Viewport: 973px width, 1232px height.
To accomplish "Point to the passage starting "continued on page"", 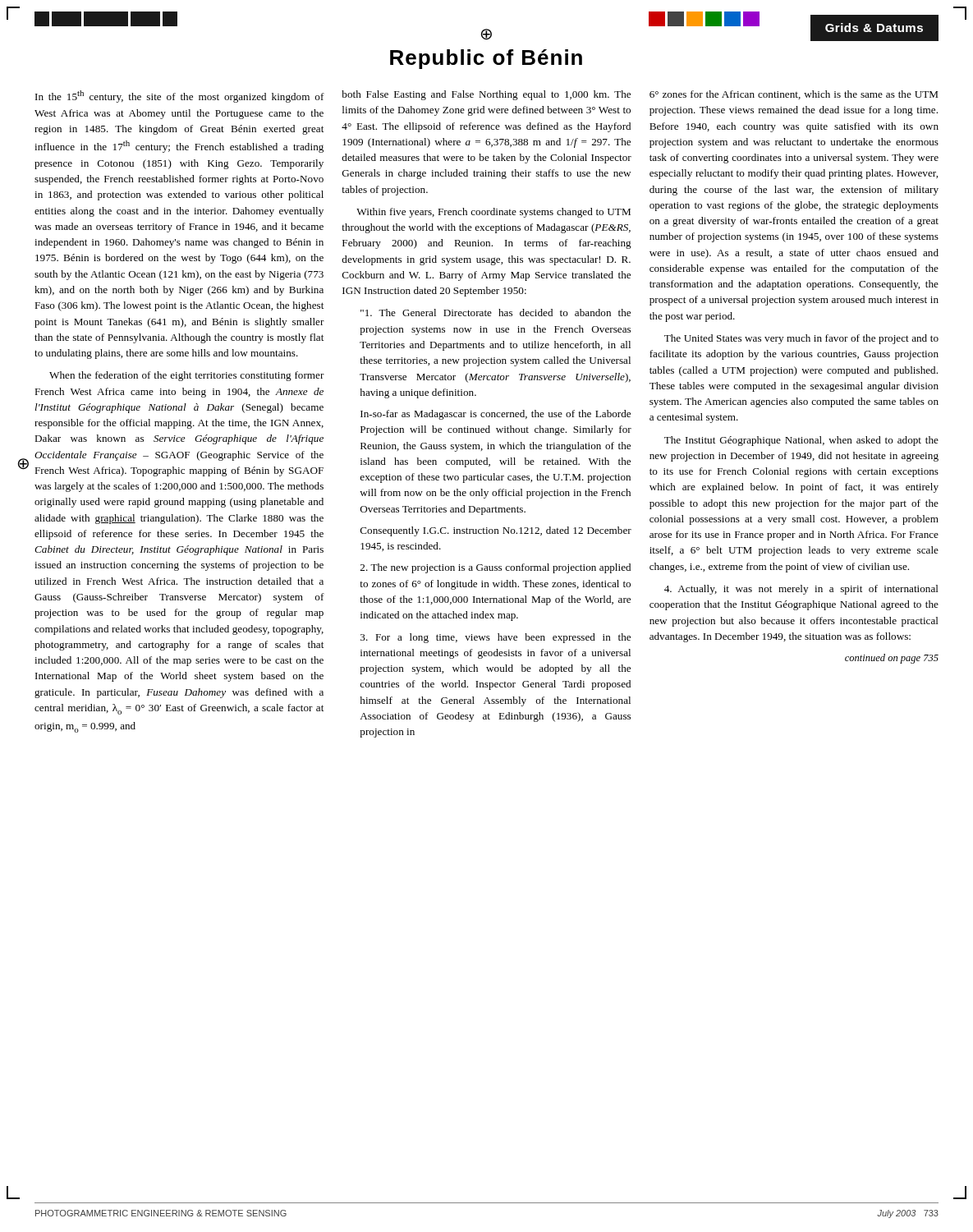I will (892, 659).
